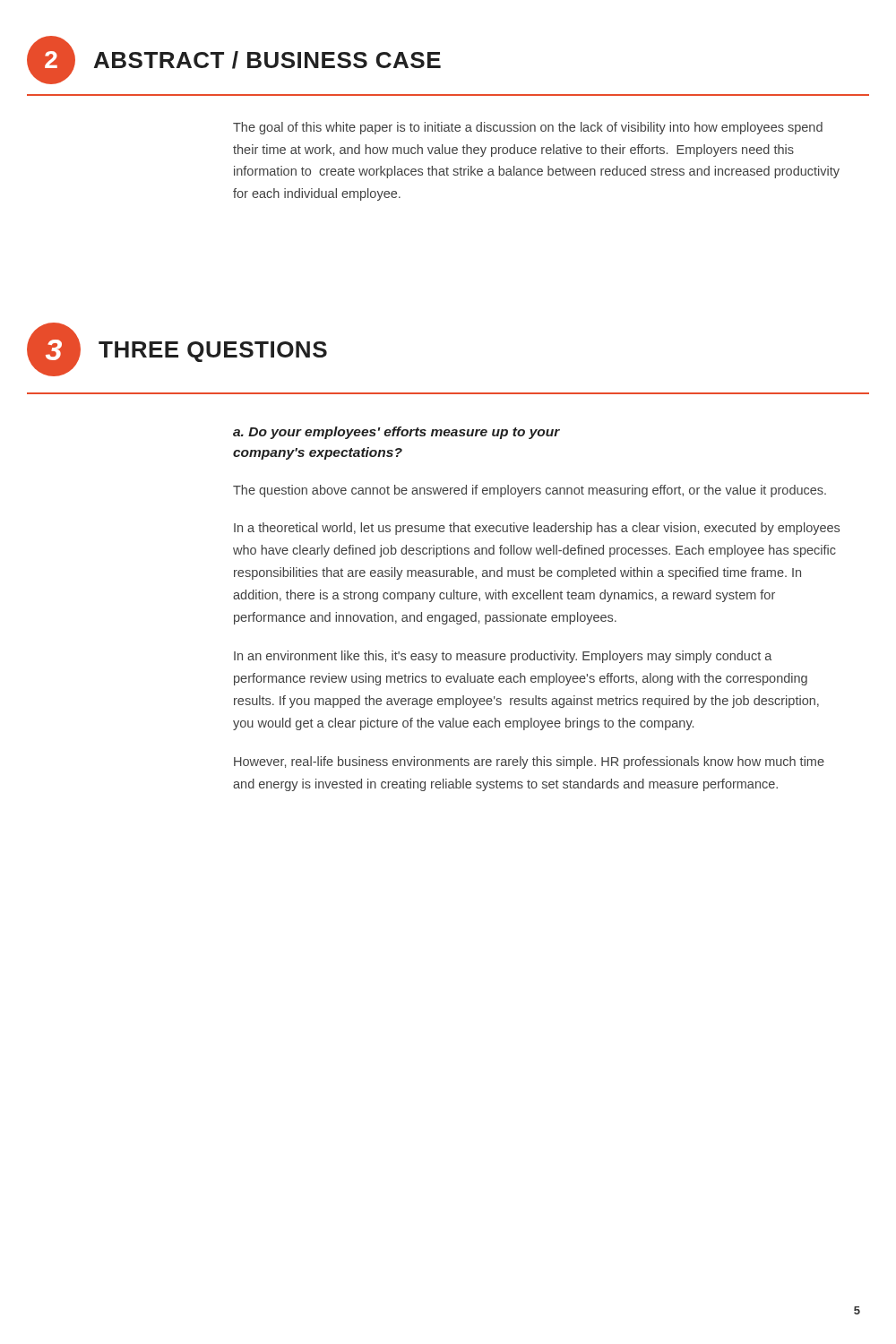This screenshot has width=896, height=1344.
Task: Find the block on this page that starts "In an environment like this, it's easy"
Action: coord(526,690)
